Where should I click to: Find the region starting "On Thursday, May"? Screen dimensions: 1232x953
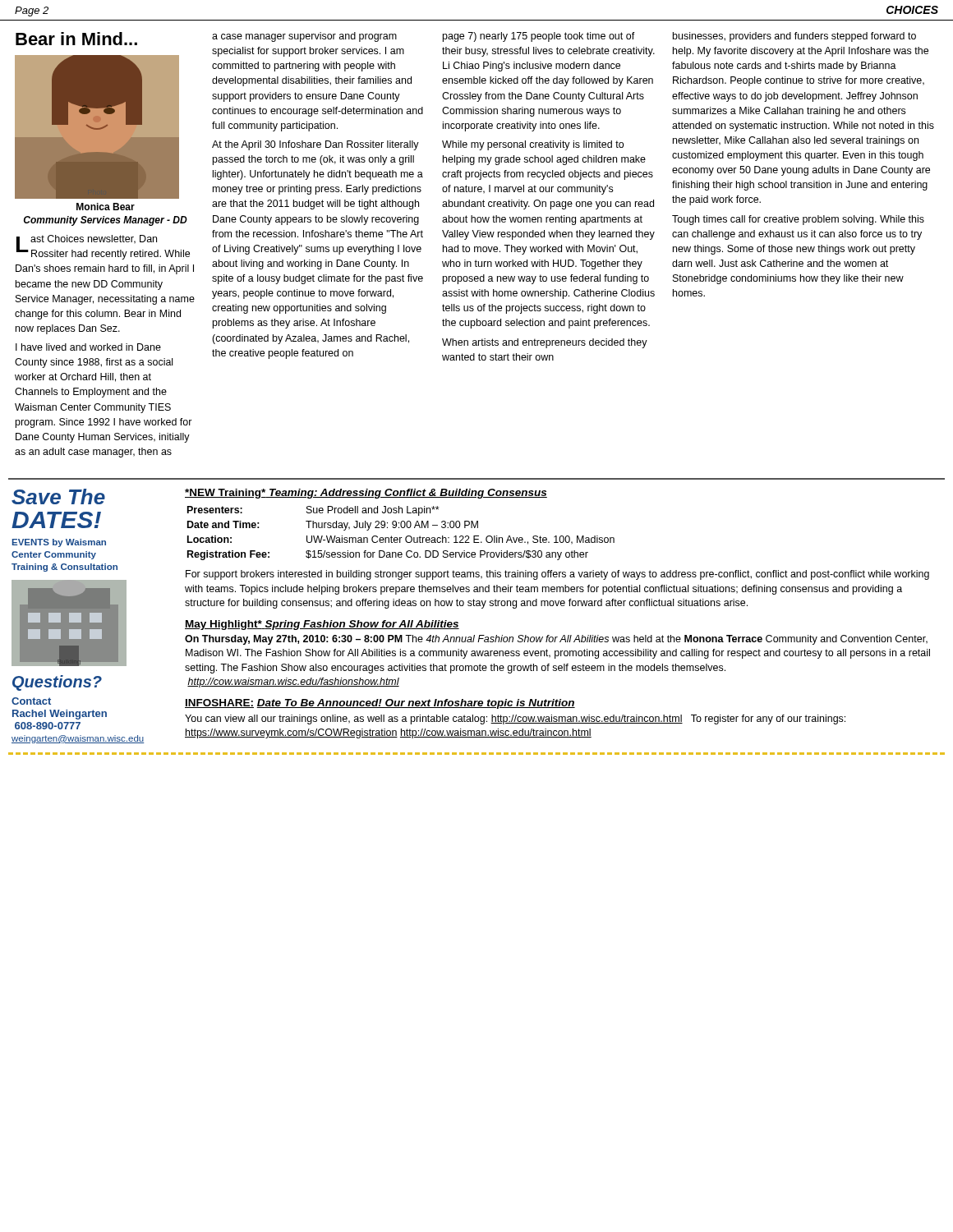click(558, 660)
